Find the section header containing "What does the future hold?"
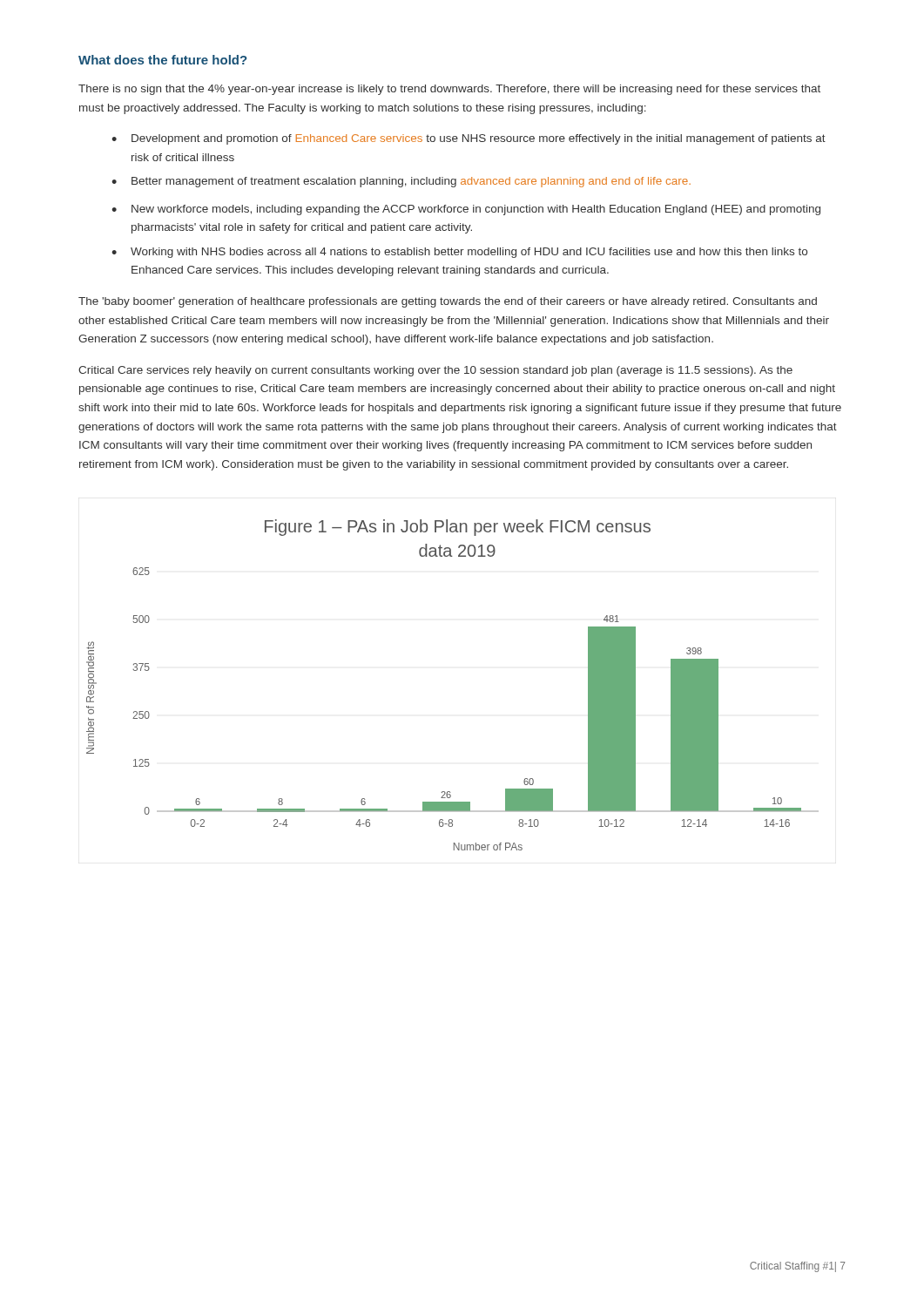 point(163,60)
